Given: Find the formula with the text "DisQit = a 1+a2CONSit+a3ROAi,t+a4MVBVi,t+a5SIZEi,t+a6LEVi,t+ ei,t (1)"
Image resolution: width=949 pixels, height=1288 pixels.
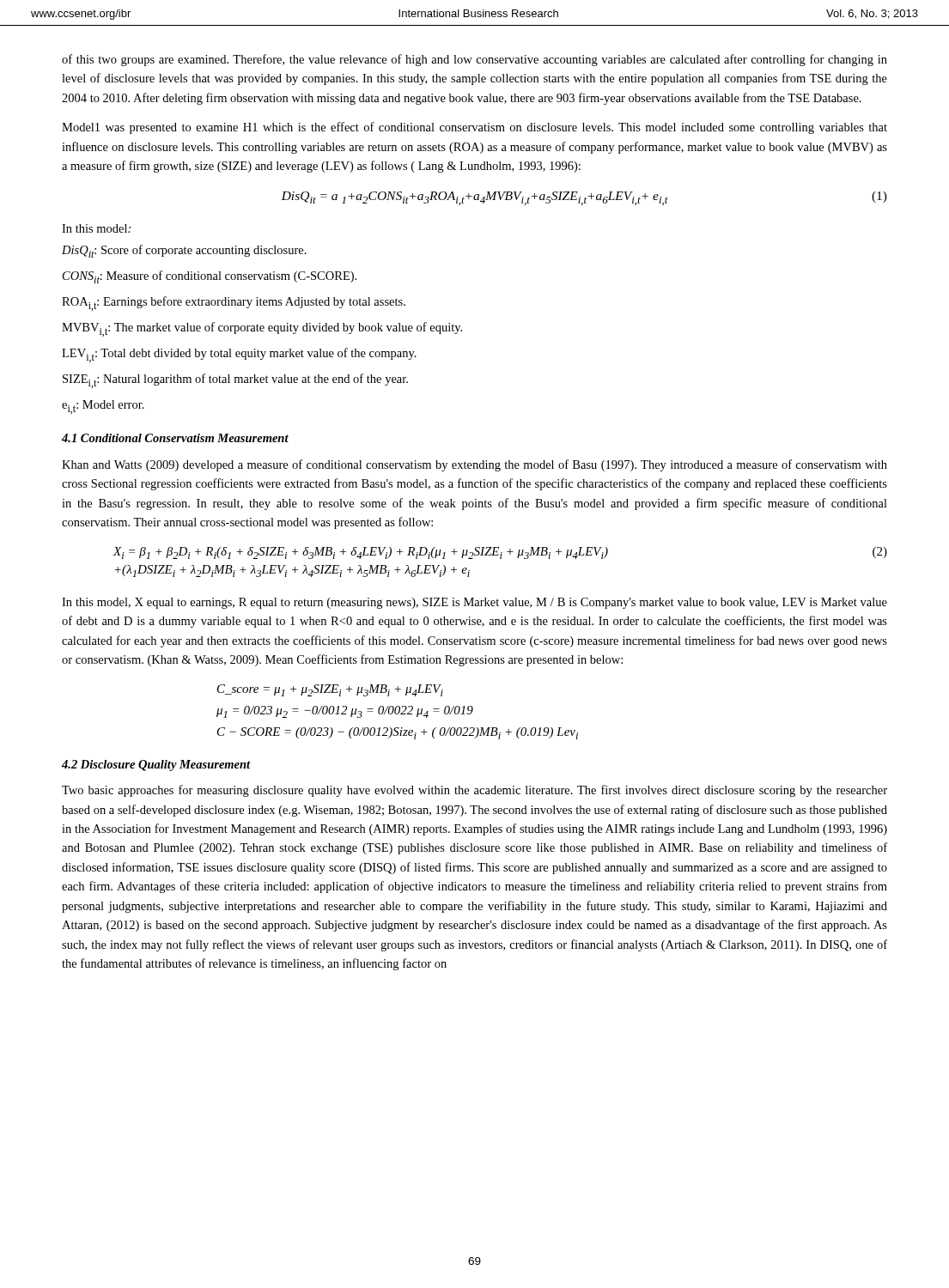Looking at the screenshot, I should (x=584, y=197).
